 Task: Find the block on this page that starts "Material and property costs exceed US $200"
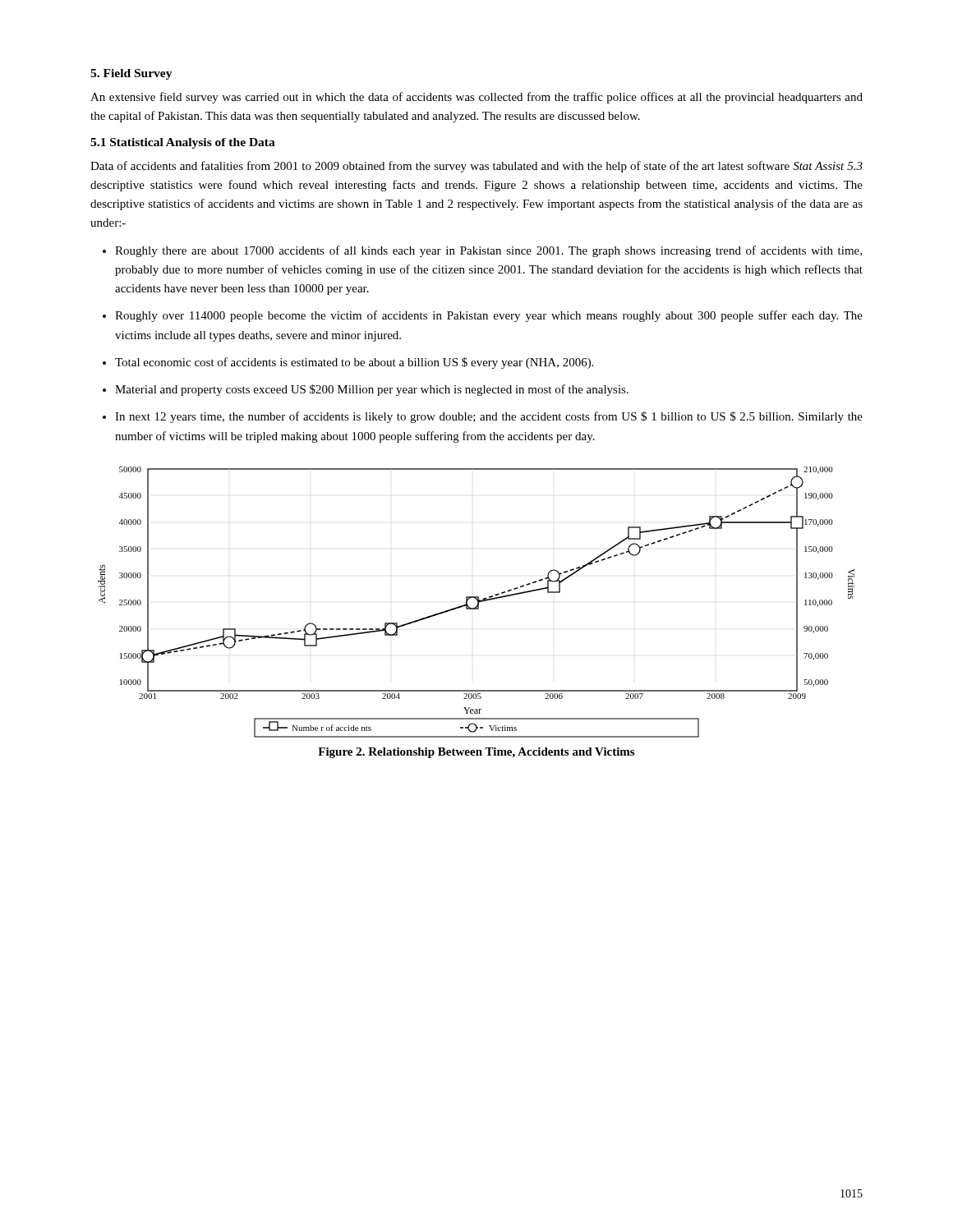tap(372, 389)
